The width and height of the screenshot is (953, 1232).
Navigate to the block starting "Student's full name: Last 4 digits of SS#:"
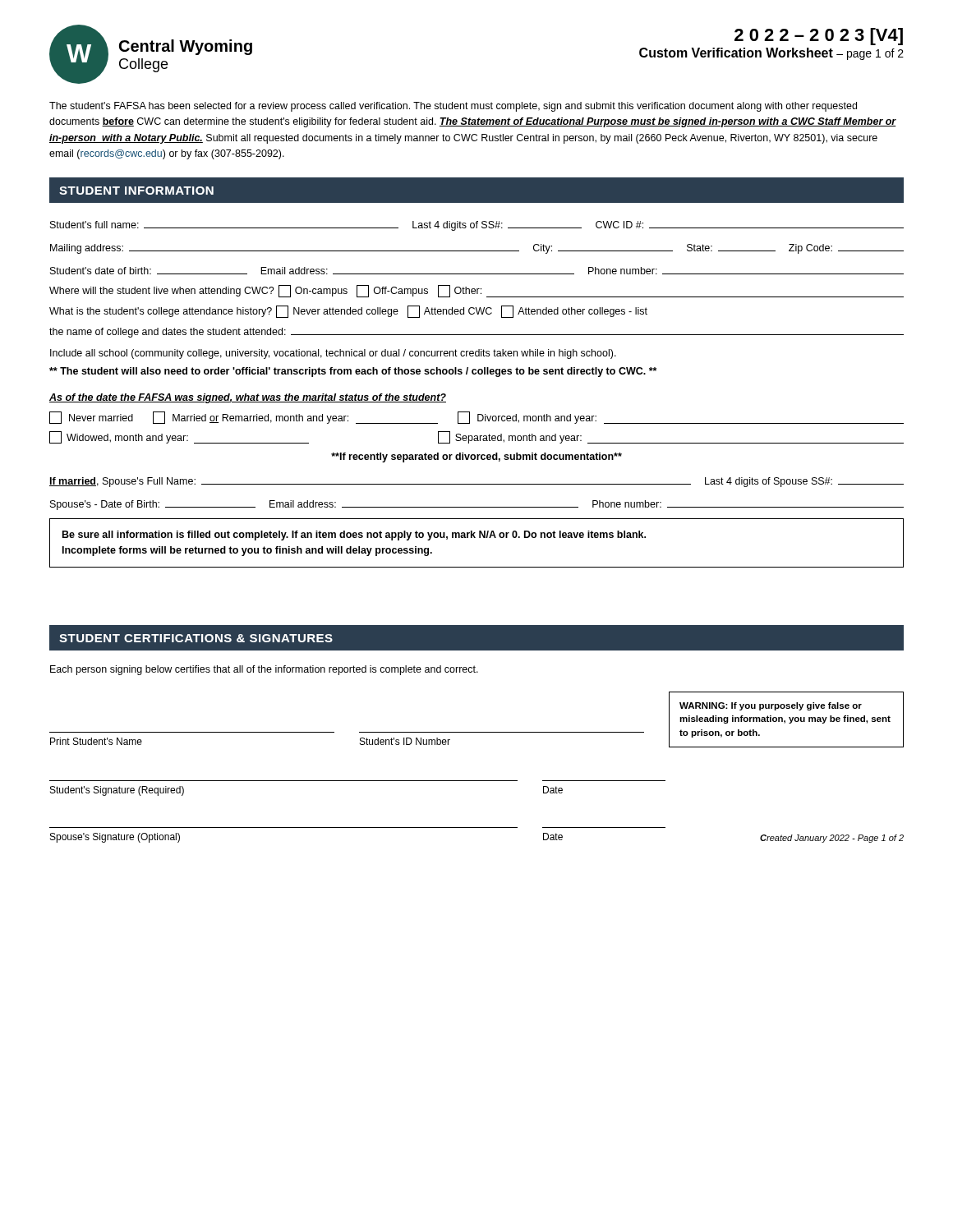click(476, 296)
